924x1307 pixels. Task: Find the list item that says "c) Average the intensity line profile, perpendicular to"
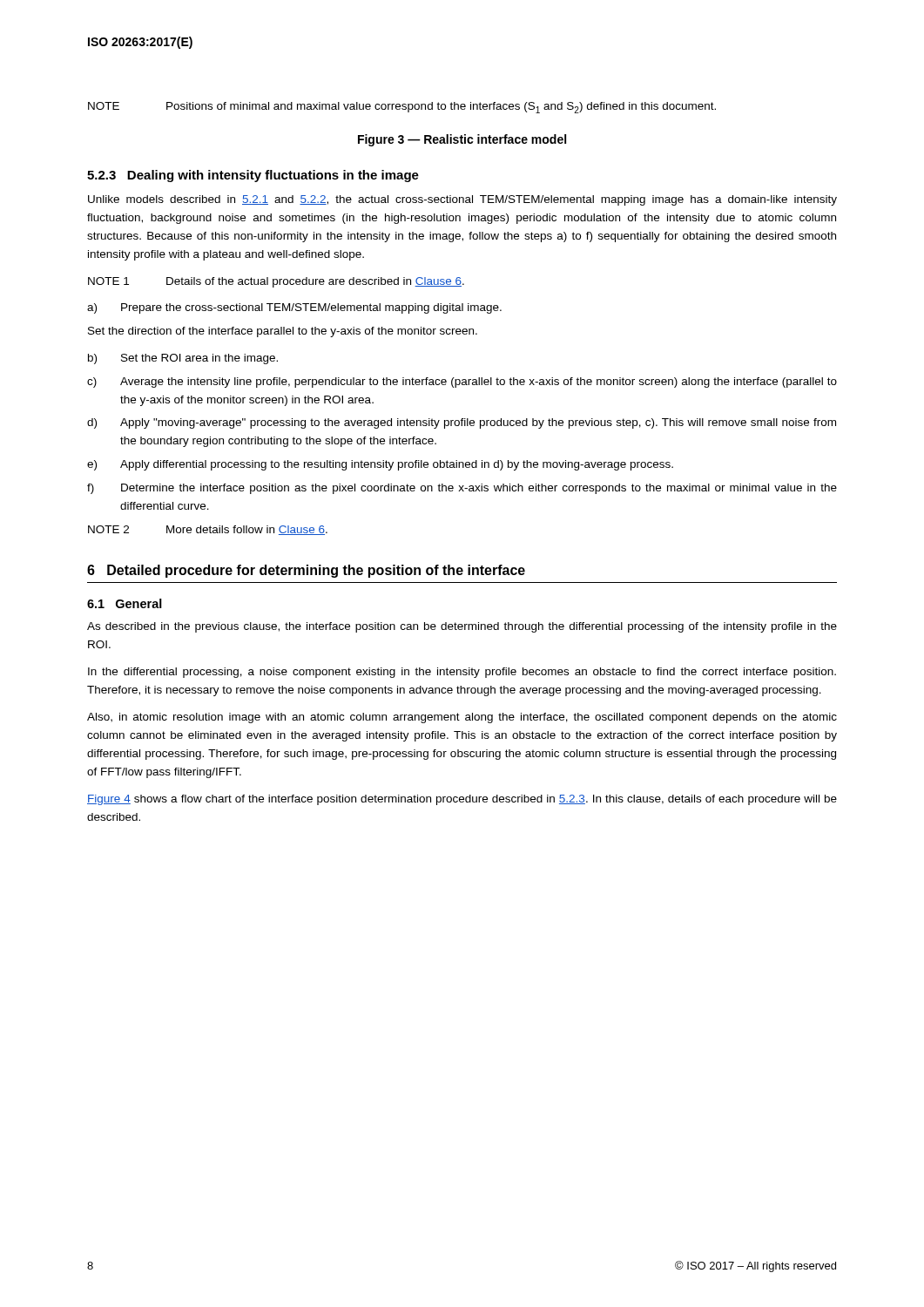click(462, 391)
